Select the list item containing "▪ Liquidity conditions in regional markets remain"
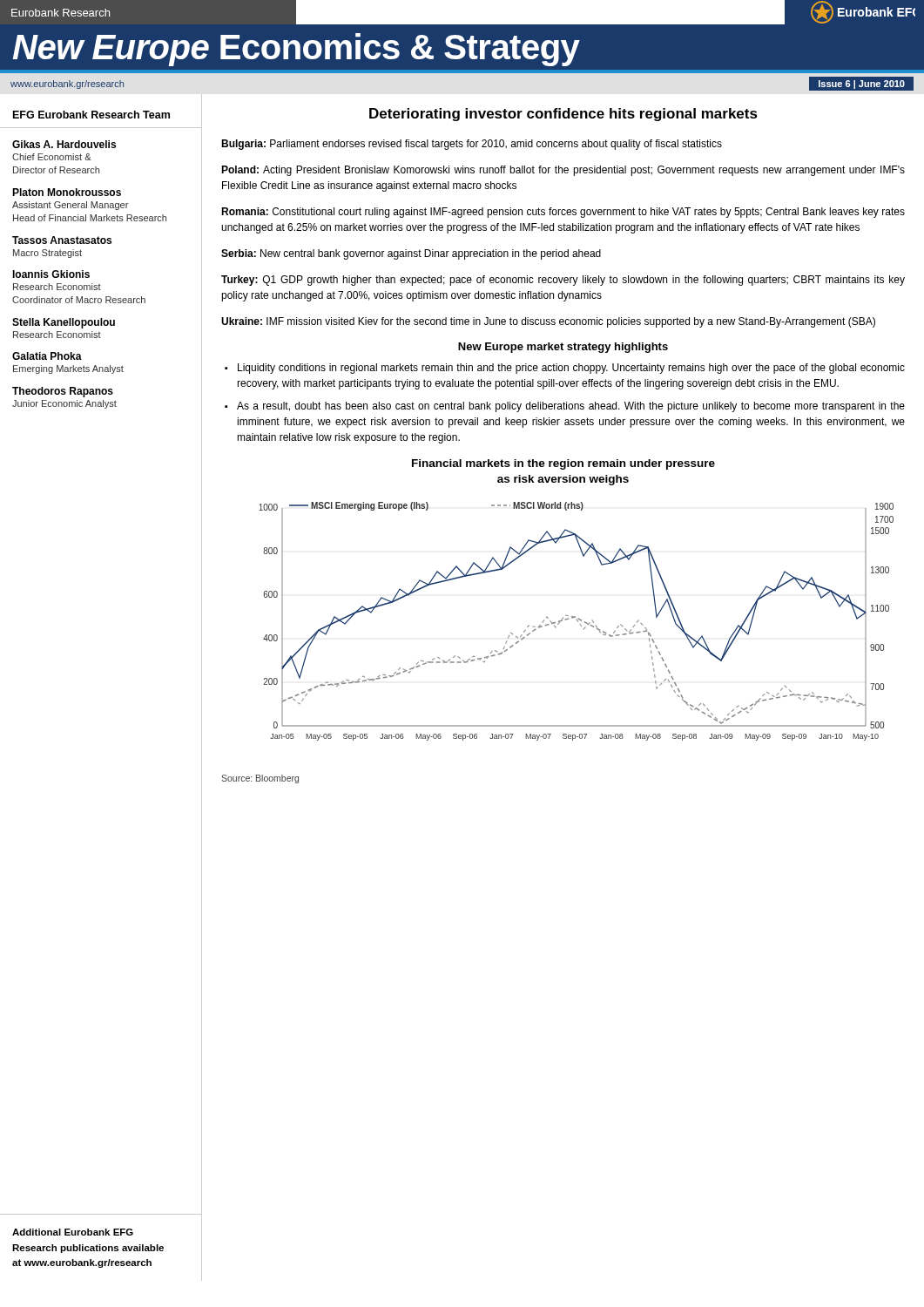 point(565,375)
